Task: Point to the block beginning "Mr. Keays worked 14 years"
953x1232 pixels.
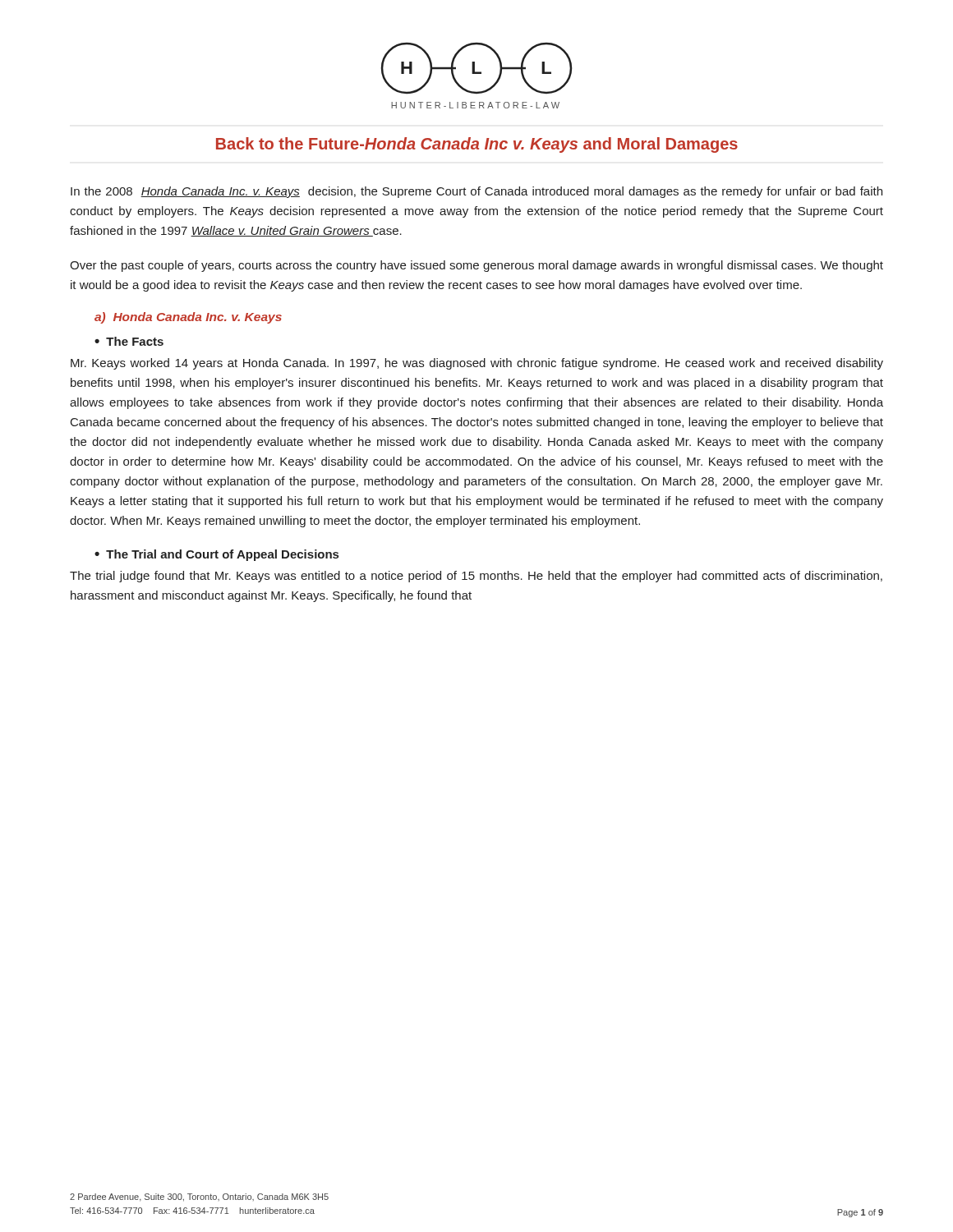Action: 476,441
